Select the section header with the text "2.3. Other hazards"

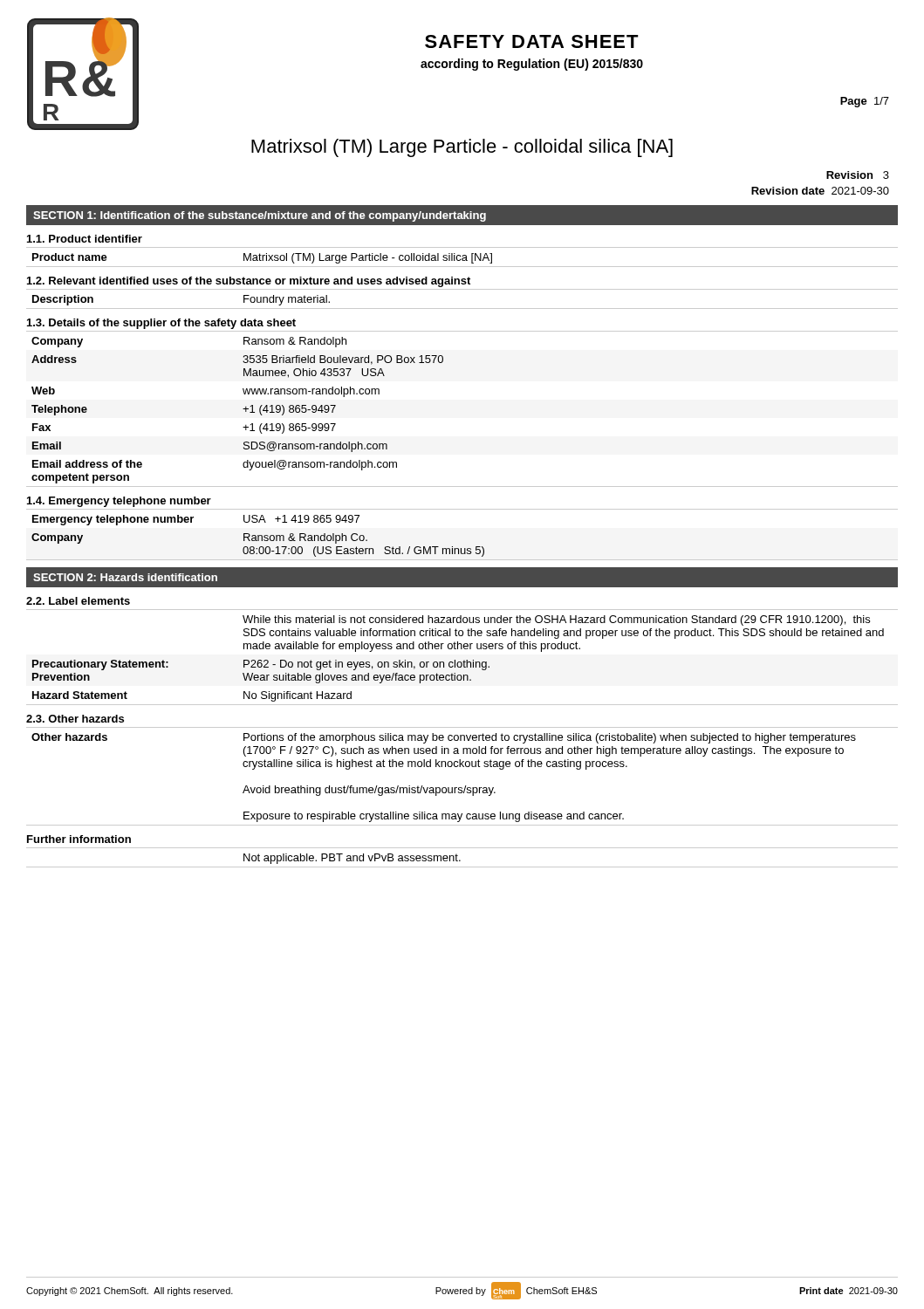coord(75,719)
